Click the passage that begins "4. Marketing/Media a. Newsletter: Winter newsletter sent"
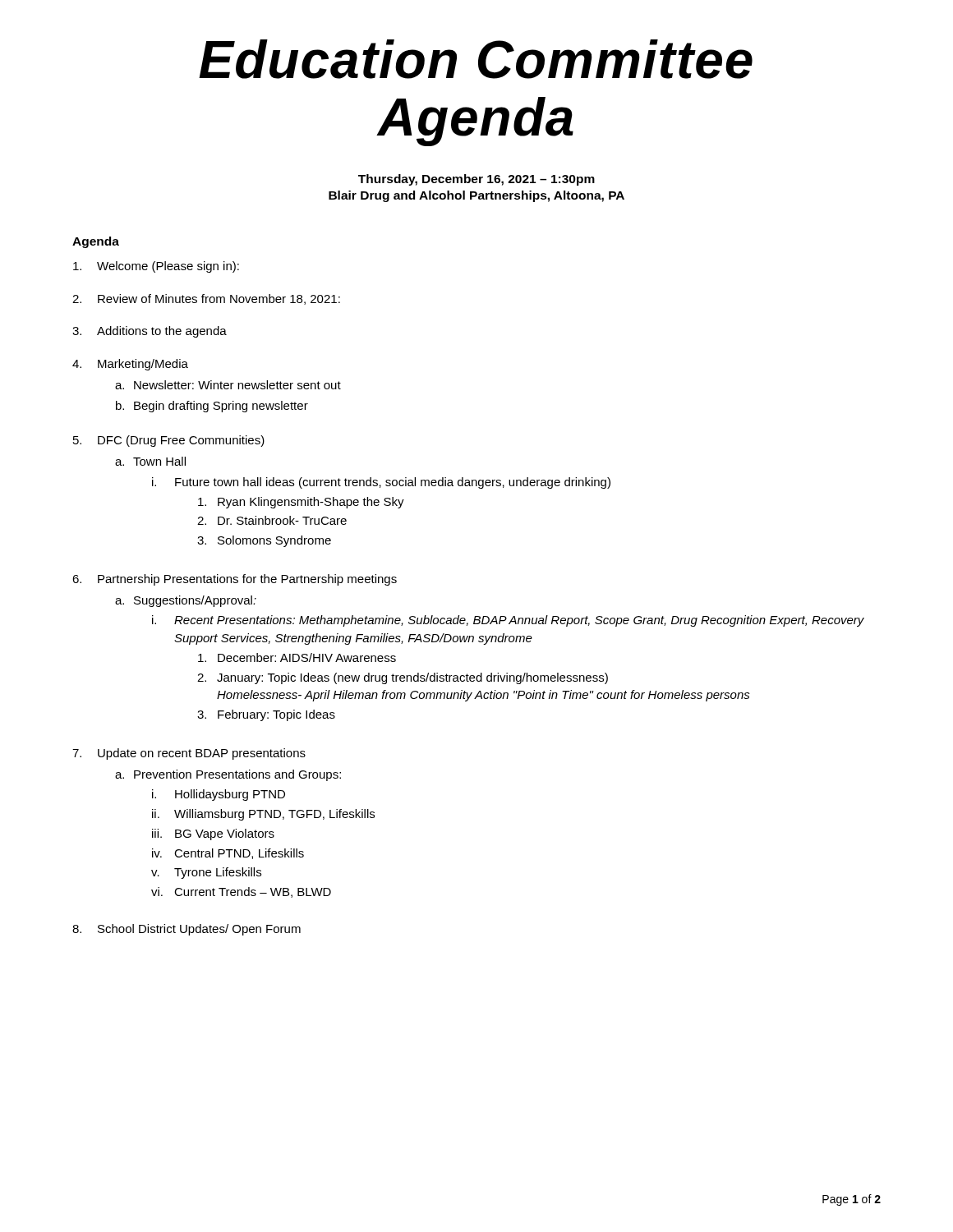The image size is (953, 1232). 130,365
